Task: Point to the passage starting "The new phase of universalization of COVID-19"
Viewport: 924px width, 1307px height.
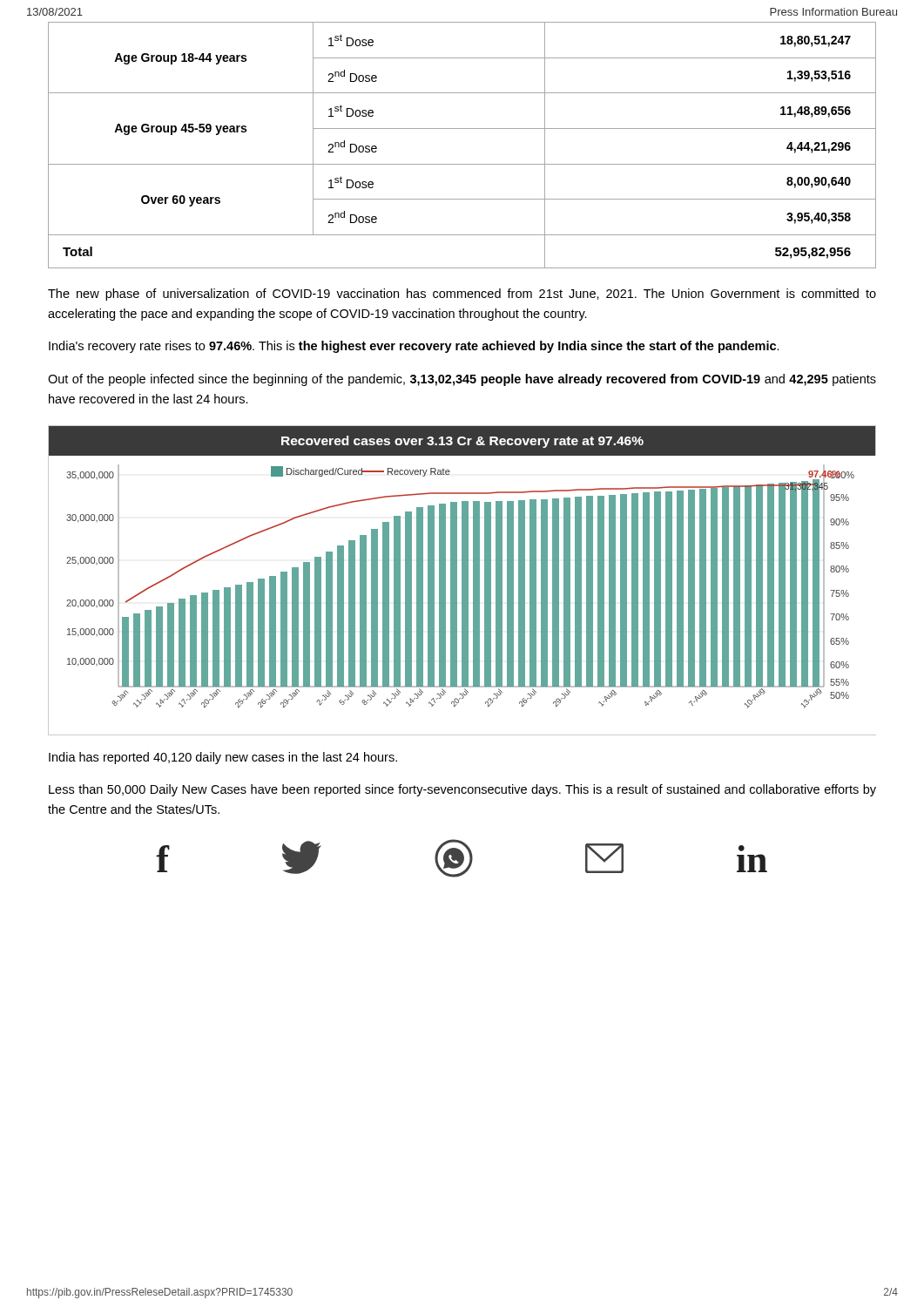Action: 462,304
